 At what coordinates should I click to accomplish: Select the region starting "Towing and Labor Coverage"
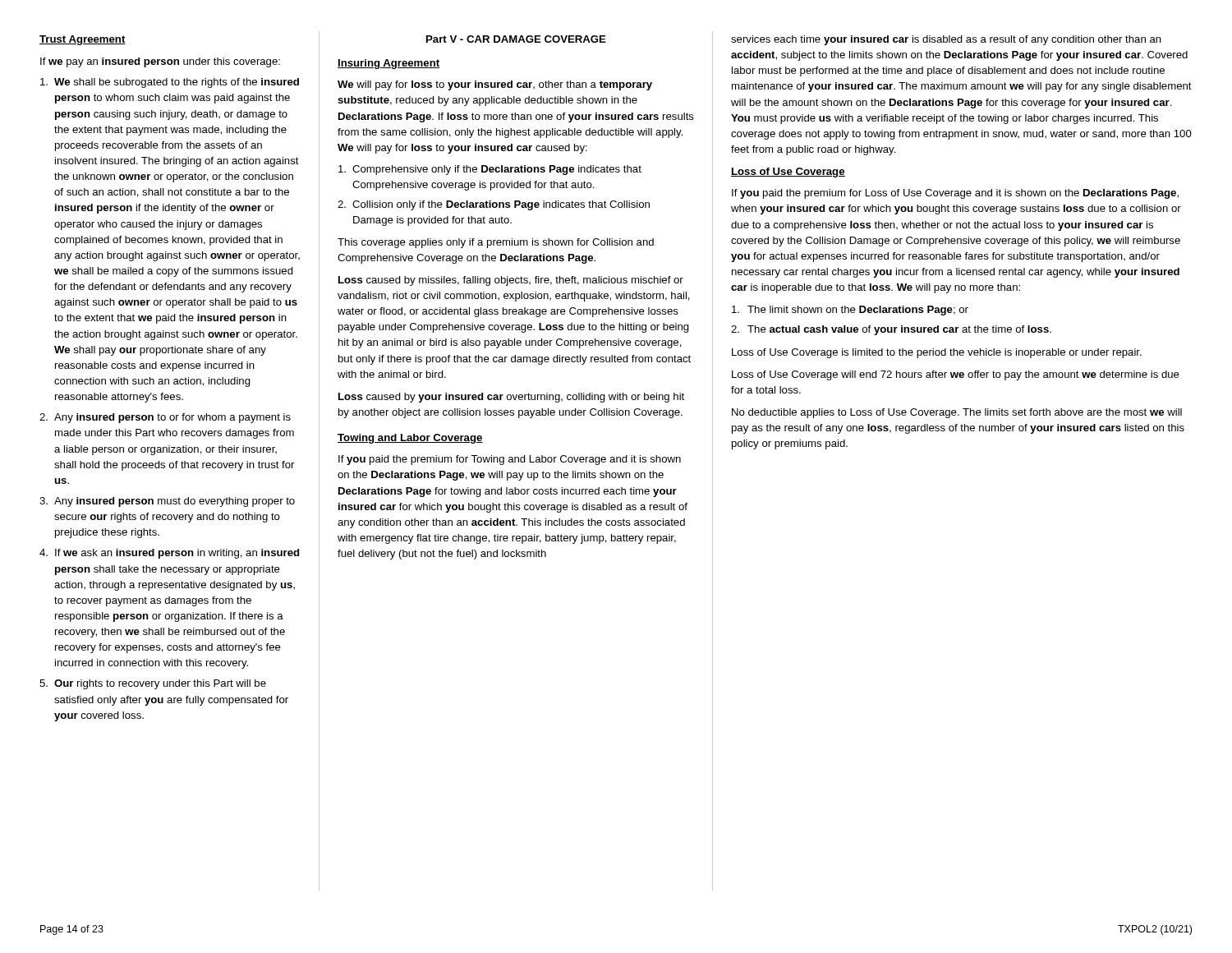pyautogui.click(x=410, y=438)
